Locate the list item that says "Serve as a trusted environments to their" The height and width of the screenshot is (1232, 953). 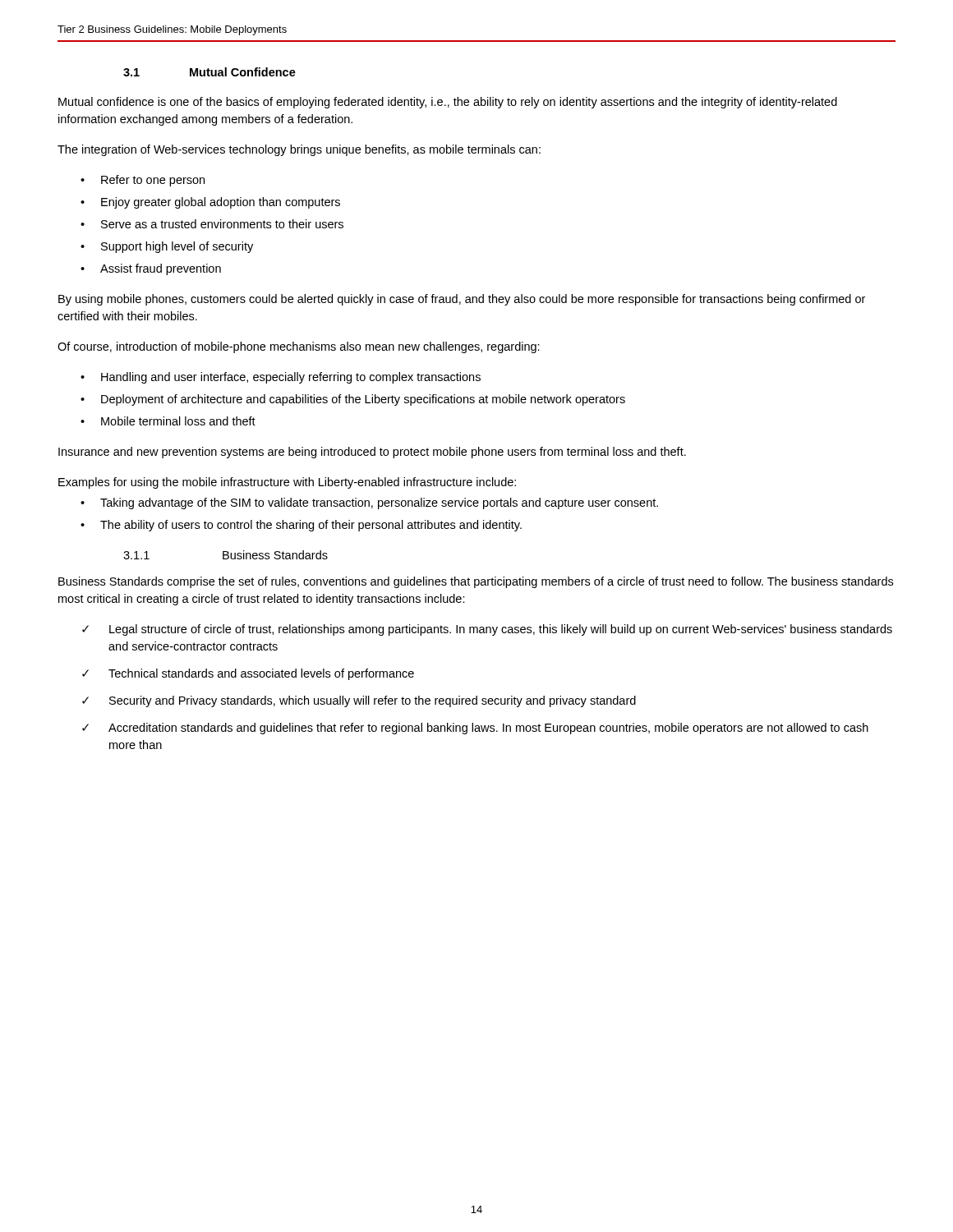pyautogui.click(x=222, y=224)
